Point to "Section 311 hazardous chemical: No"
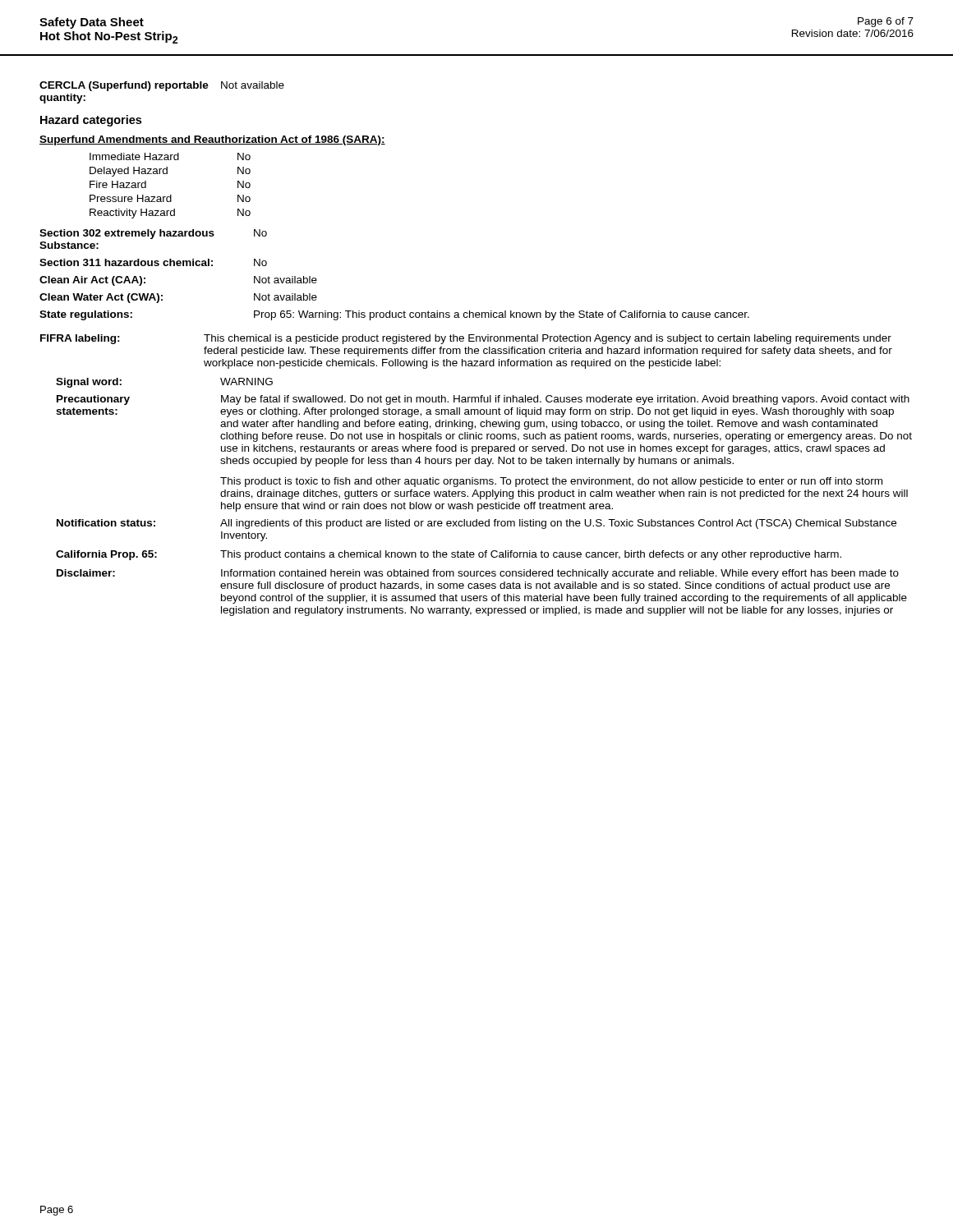 153,262
